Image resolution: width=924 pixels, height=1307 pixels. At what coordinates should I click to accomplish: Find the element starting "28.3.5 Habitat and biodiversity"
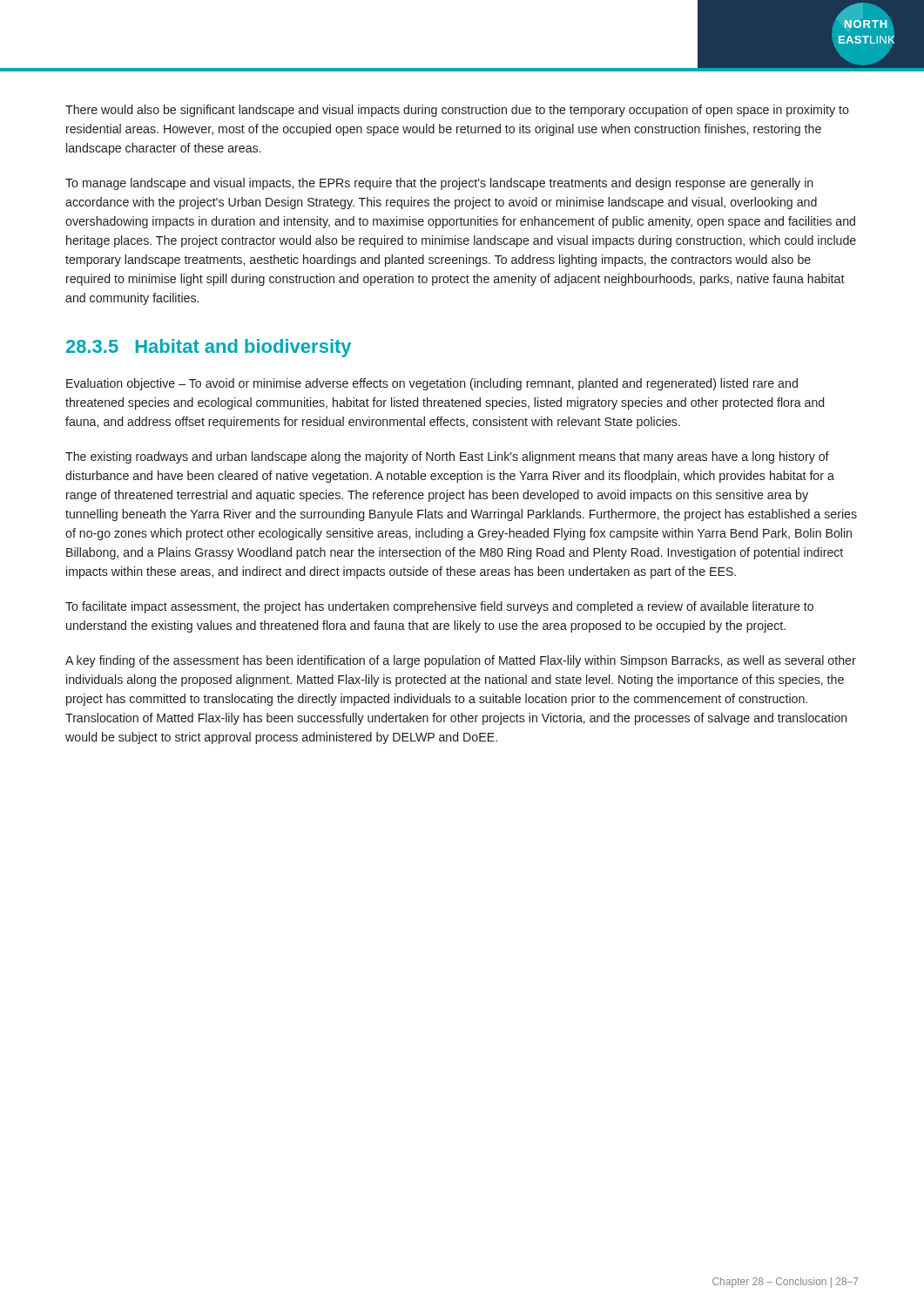(x=208, y=347)
